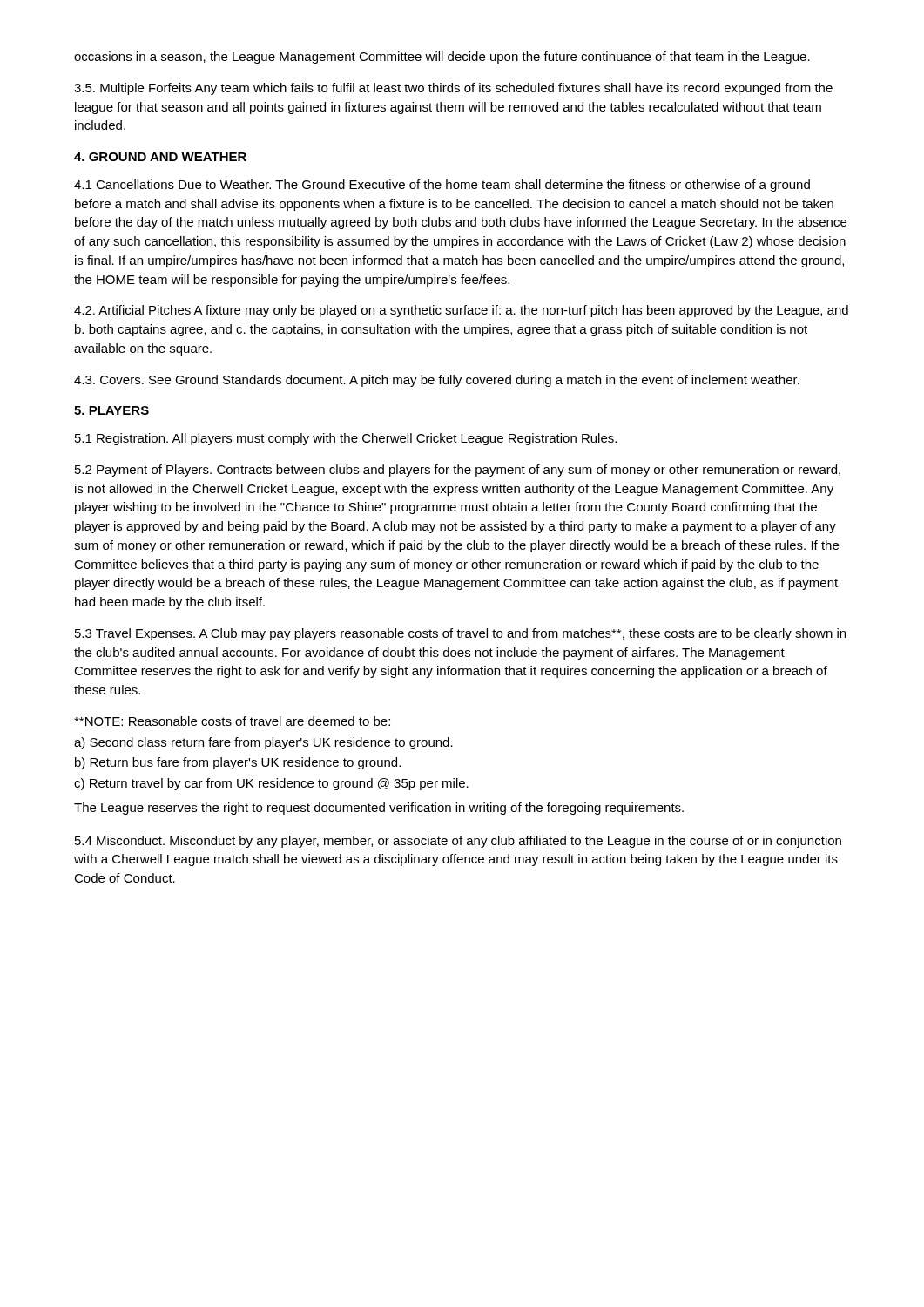924x1307 pixels.
Task: Point to the block beginning "4 Misconduct. Misconduct by any"
Action: pos(458,859)
